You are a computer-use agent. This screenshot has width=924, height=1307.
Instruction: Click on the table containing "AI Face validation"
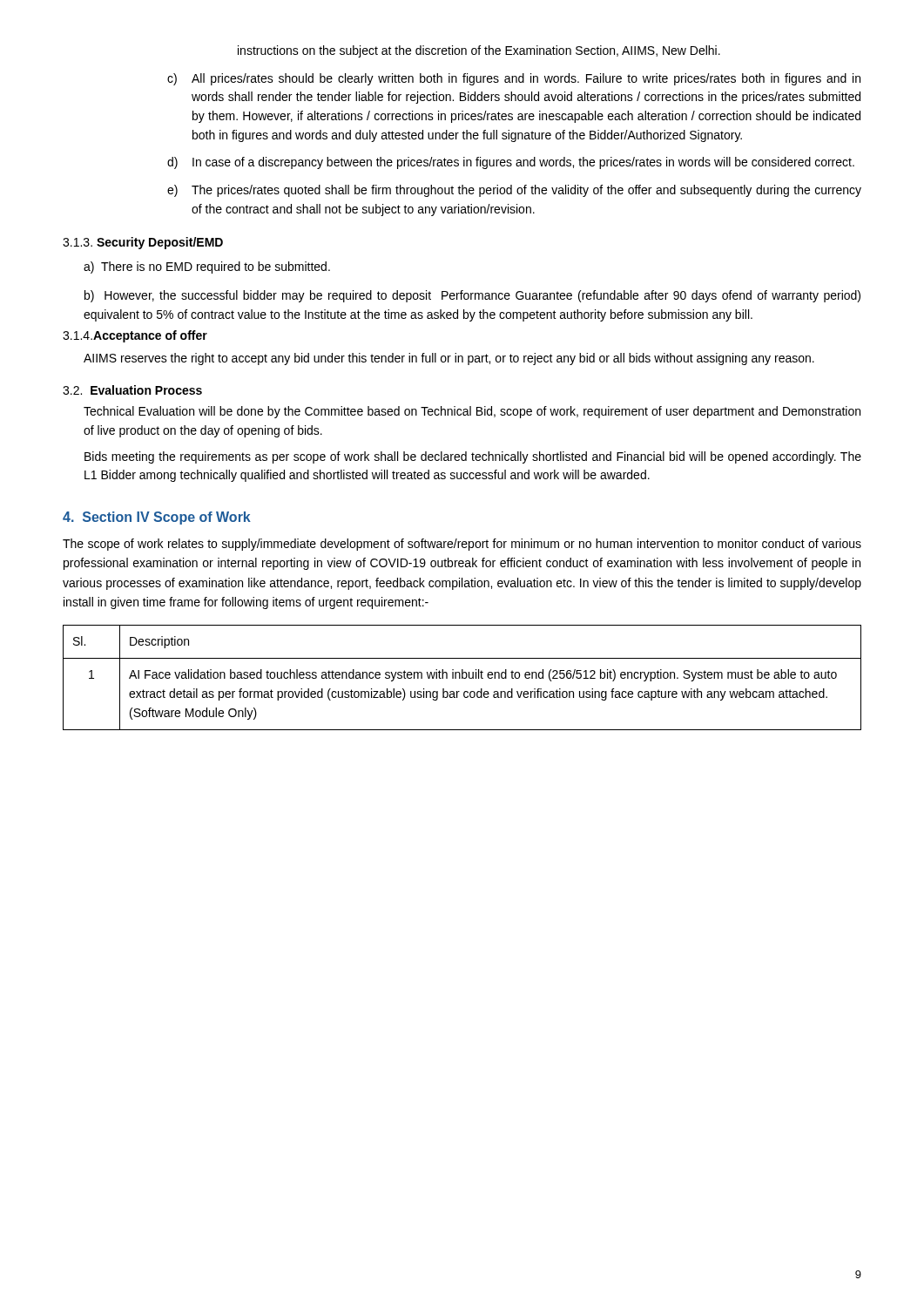coord(462,677)
